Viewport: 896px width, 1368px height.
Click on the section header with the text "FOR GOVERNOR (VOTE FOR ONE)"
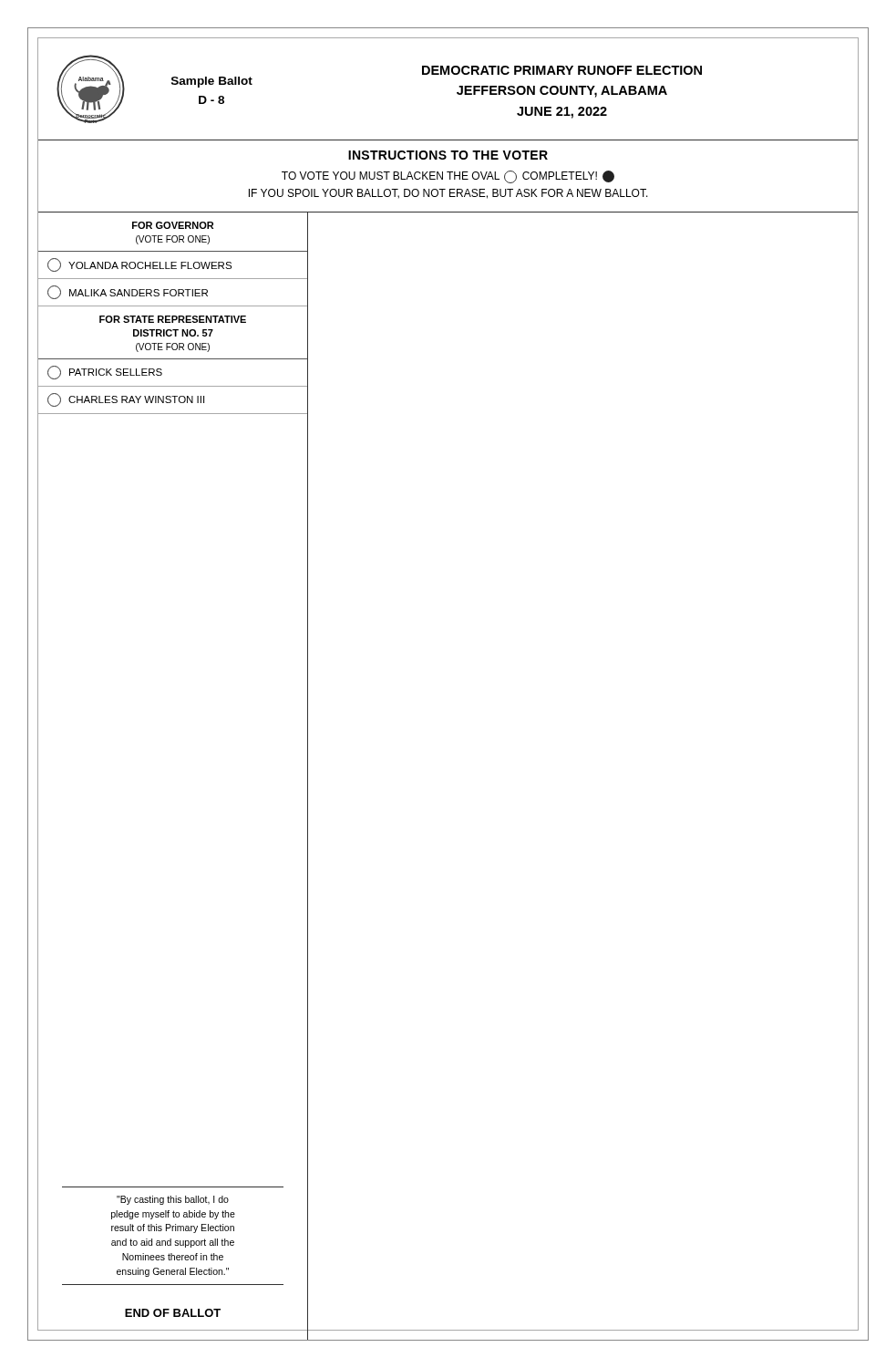pos(173,232)
